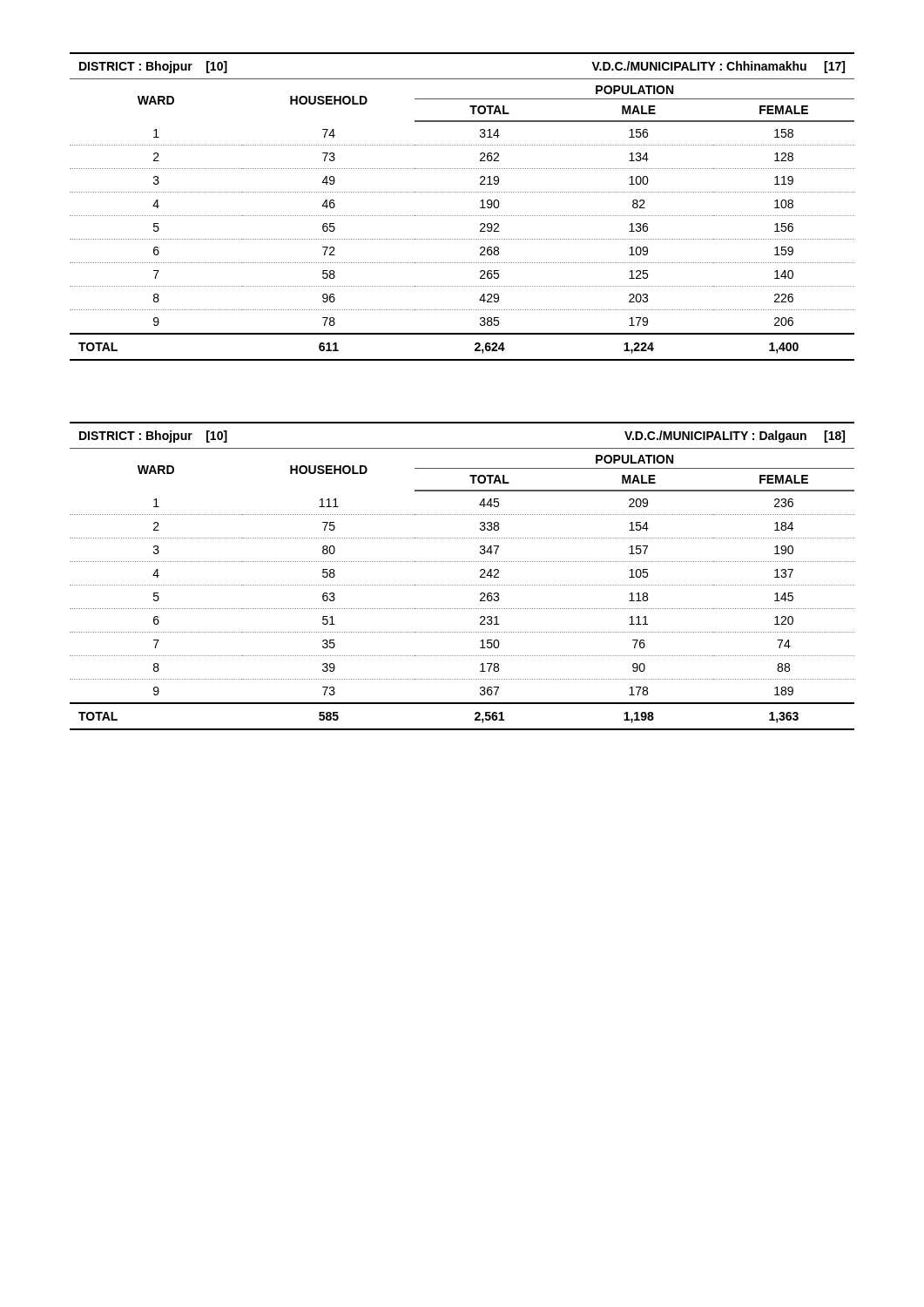The height and width of the screenshot is (1307, 924).
Task: Find the table that mentions "V.D.C./MUNICIPALITY : Dalgaun [18]"
Action: pyautogui.click(x=462, y=576)
